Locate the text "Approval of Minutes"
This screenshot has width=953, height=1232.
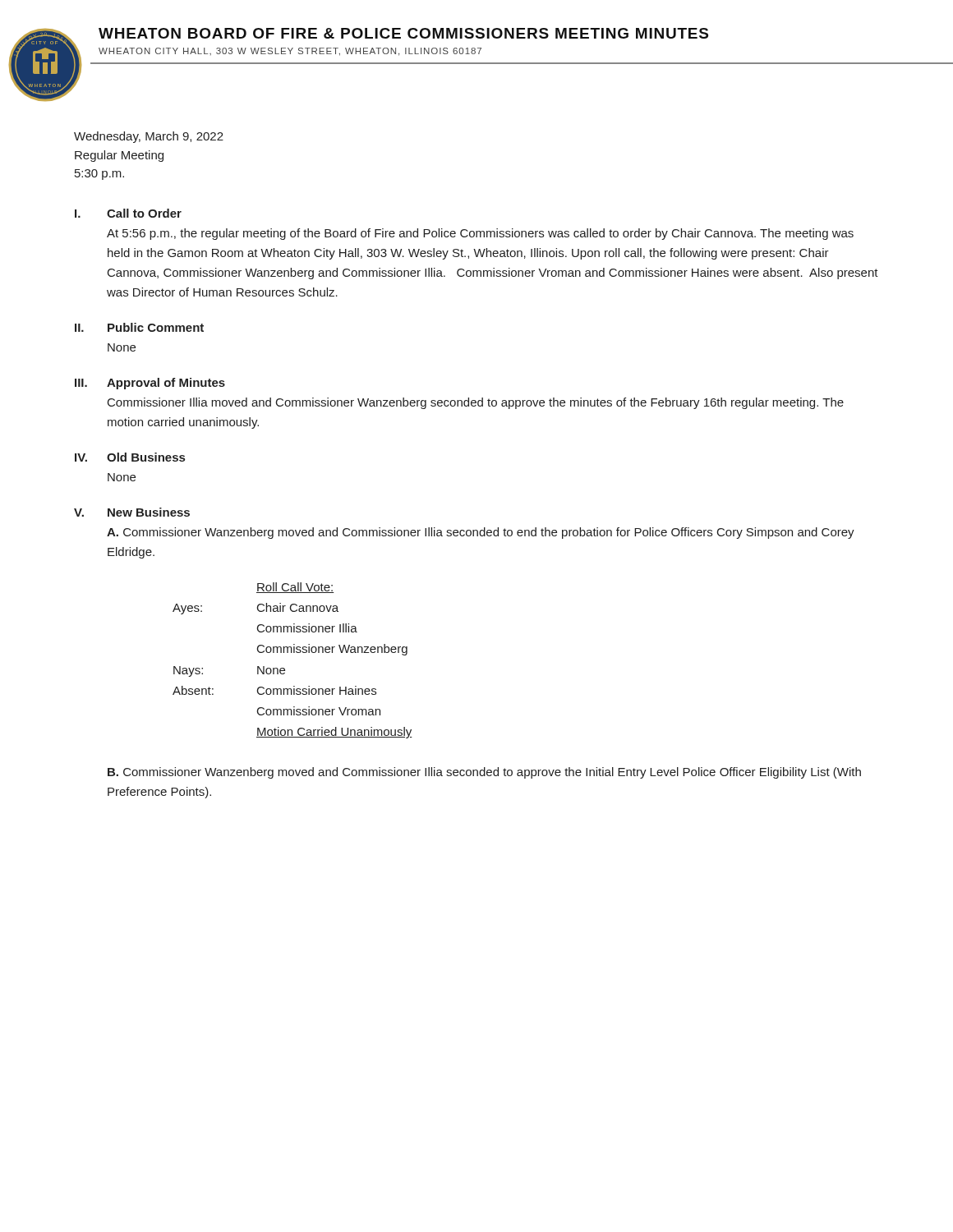pos(166,382)
